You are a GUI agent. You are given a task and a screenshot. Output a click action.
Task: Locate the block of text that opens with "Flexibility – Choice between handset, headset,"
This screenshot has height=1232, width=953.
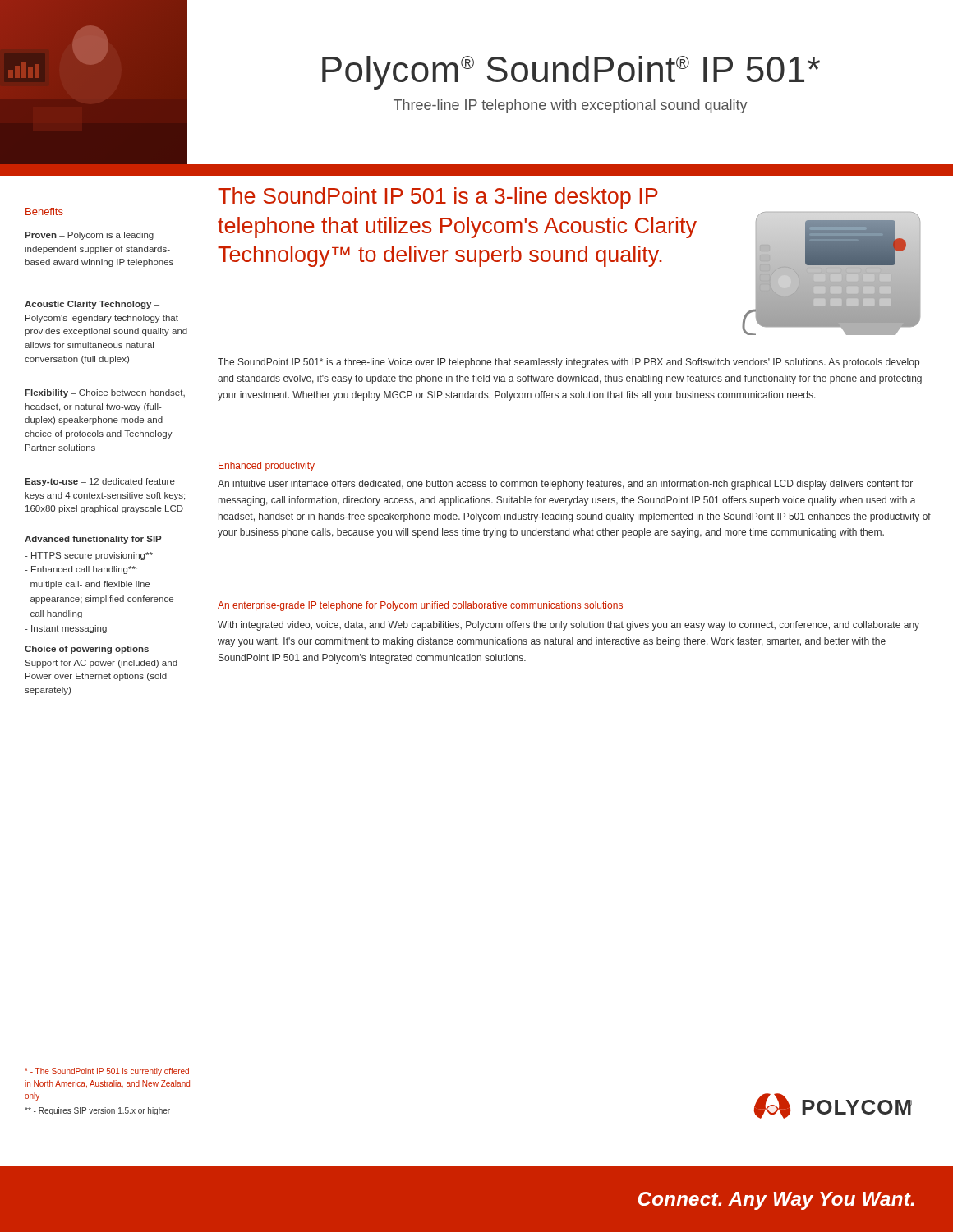107,420
